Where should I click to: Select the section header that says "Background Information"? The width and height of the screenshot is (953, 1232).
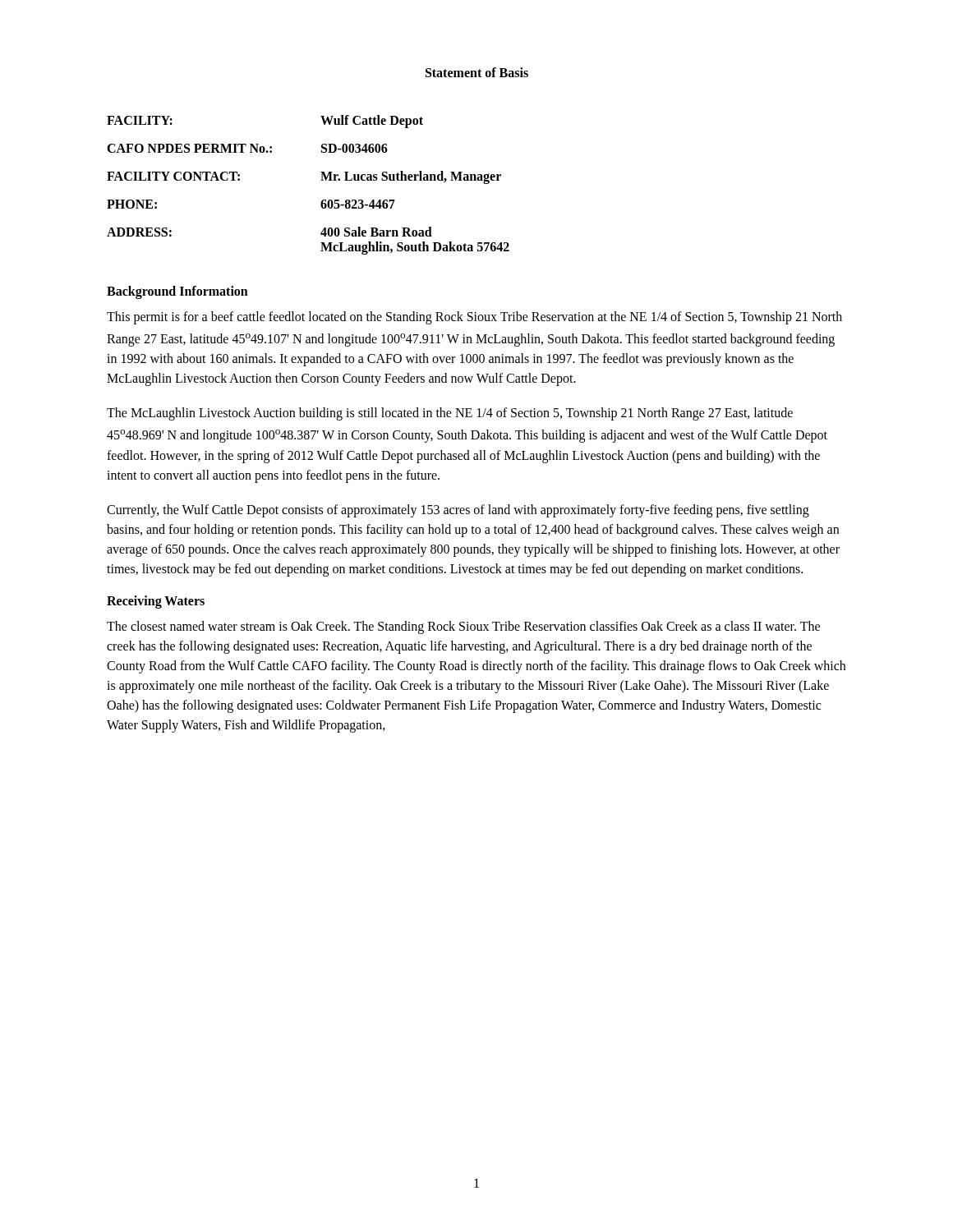coord(177,291)
